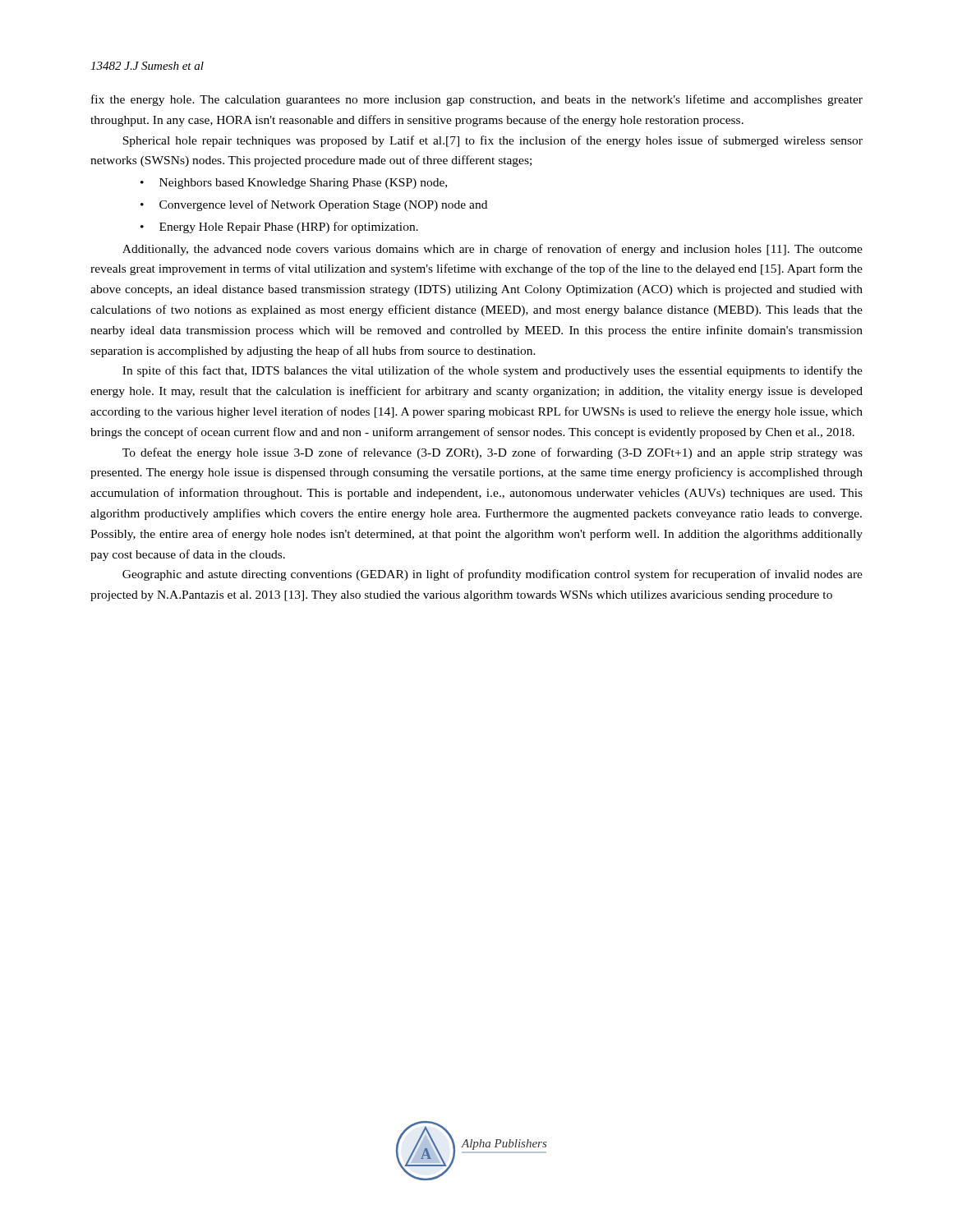Click the passage that begins "Energy Hole Repair Phase (HRP) for"
The image size is (953, 1232).
point(289,226)
